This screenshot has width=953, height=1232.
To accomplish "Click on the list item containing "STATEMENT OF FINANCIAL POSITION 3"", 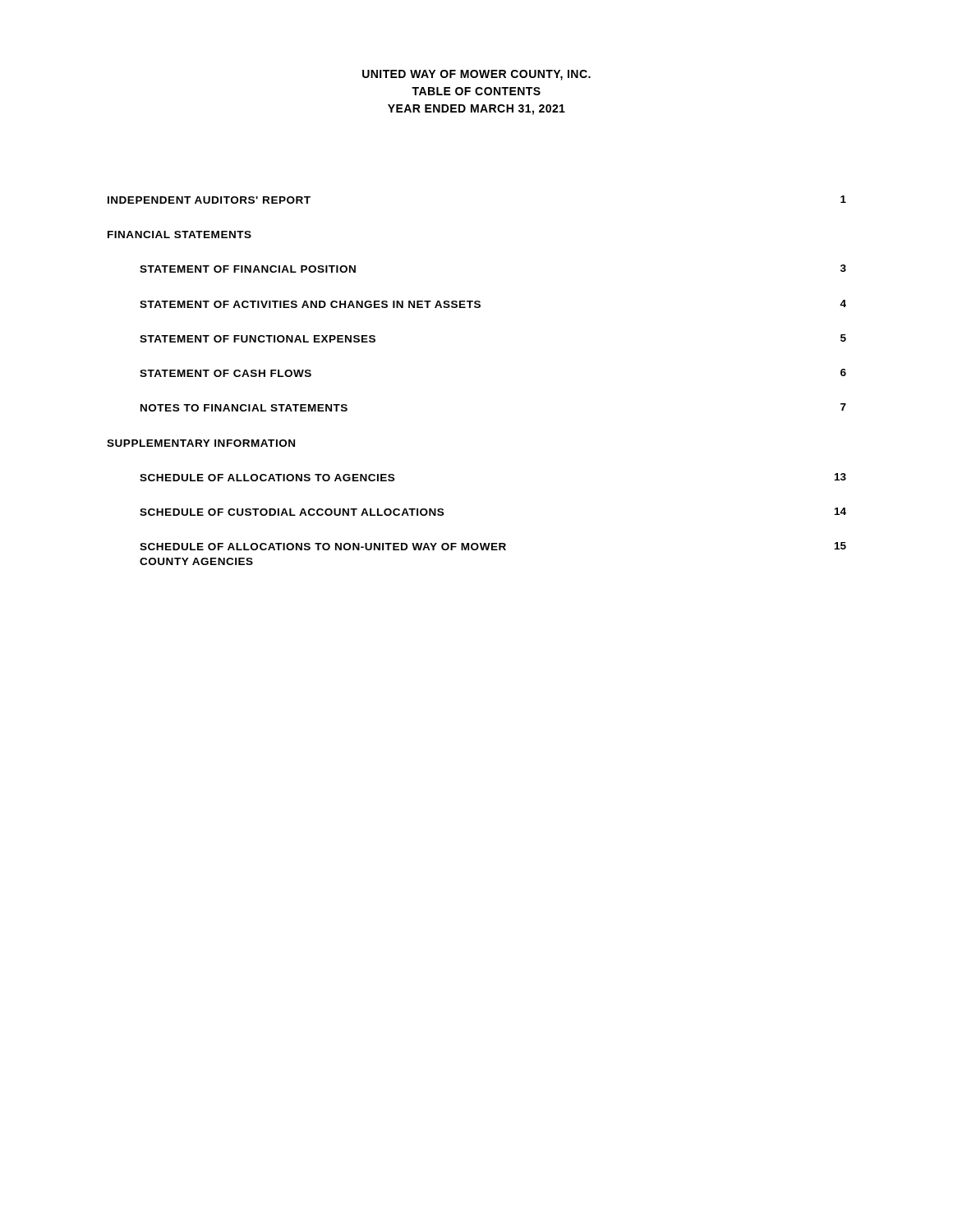I will click(248, 268).
